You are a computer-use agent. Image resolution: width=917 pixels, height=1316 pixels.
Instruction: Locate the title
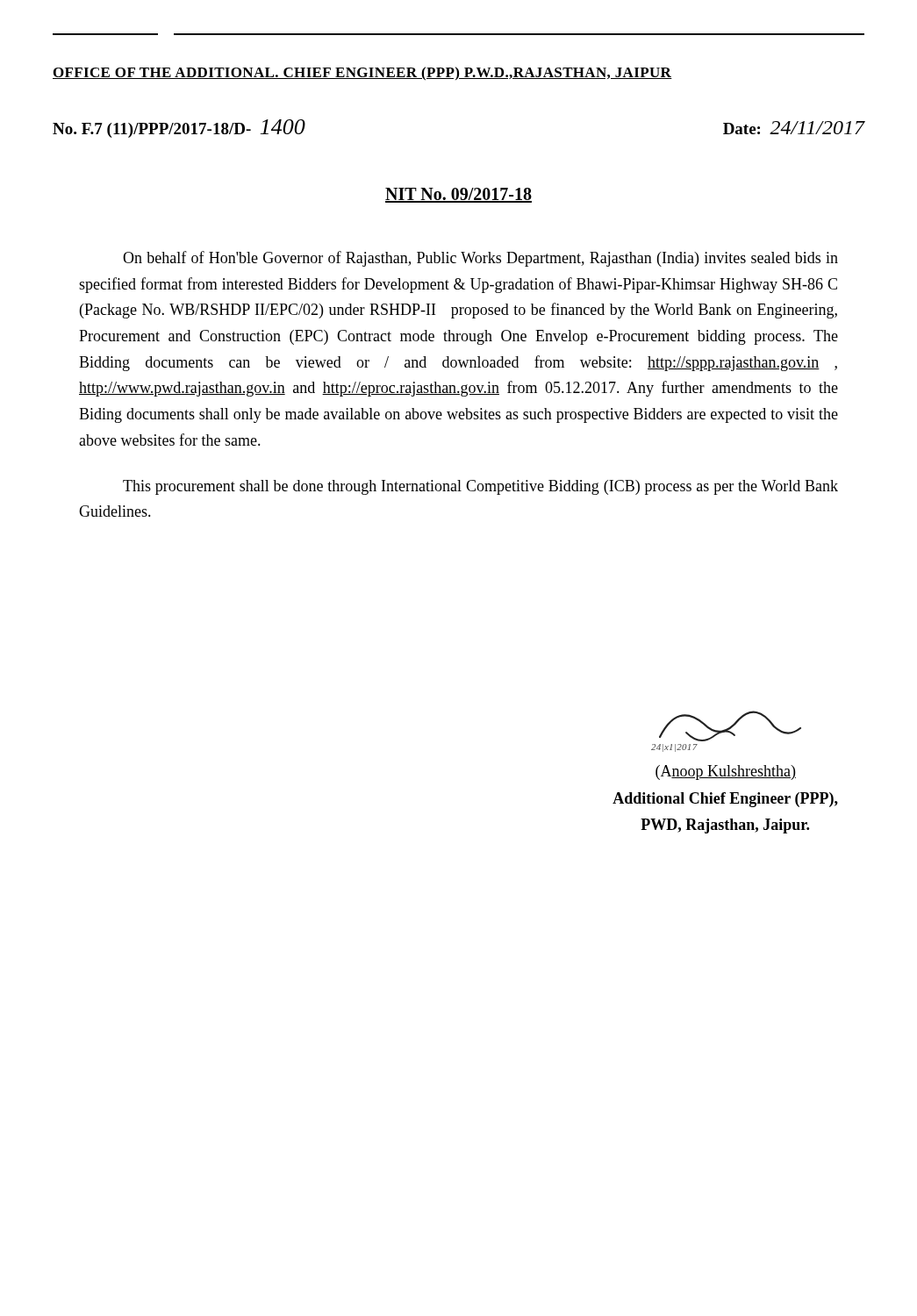458,194
